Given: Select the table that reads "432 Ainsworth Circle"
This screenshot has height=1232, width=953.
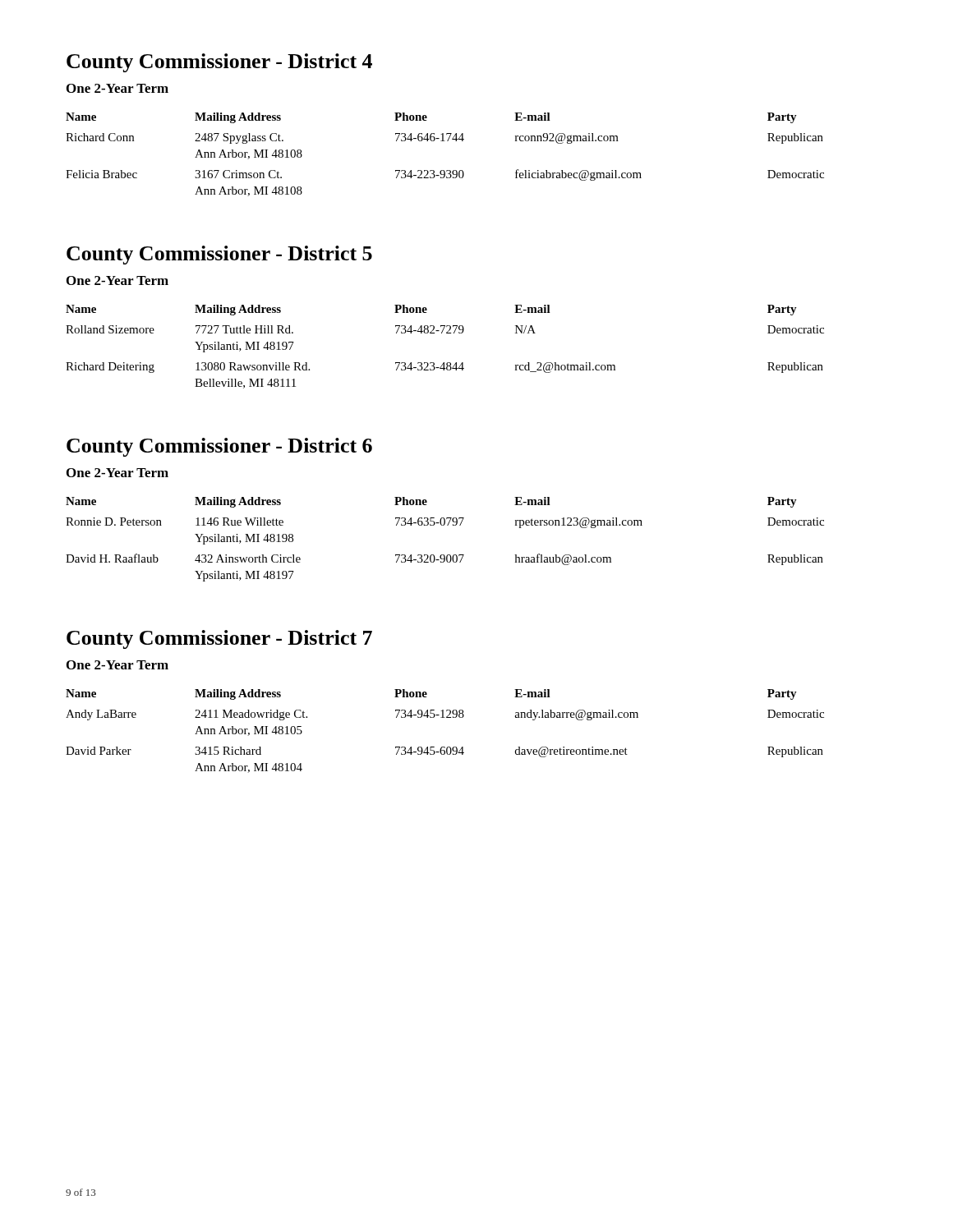Looking at the screenshot, I should (476, 539).
